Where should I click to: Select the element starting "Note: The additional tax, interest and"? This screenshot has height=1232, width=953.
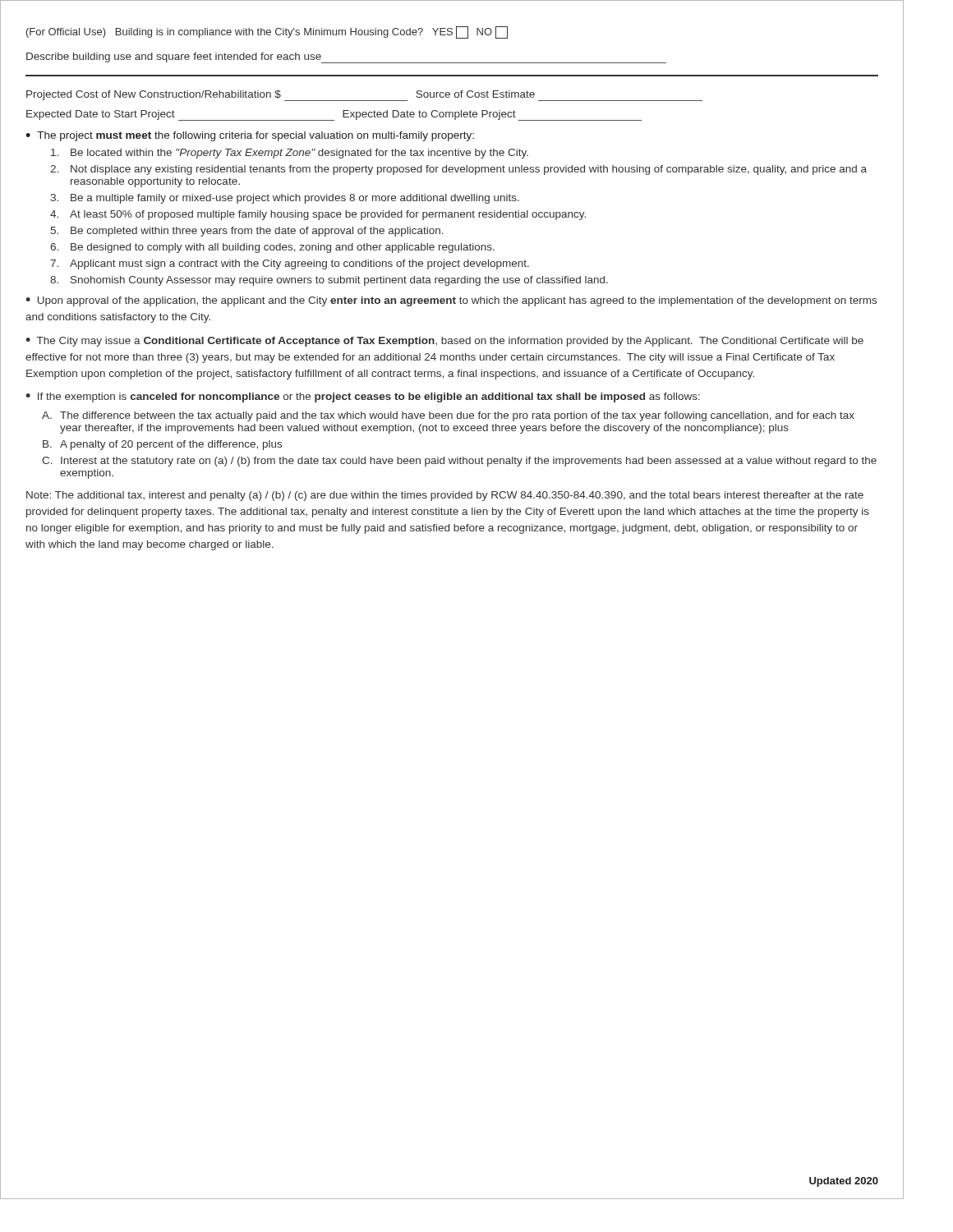click(447, 519)
